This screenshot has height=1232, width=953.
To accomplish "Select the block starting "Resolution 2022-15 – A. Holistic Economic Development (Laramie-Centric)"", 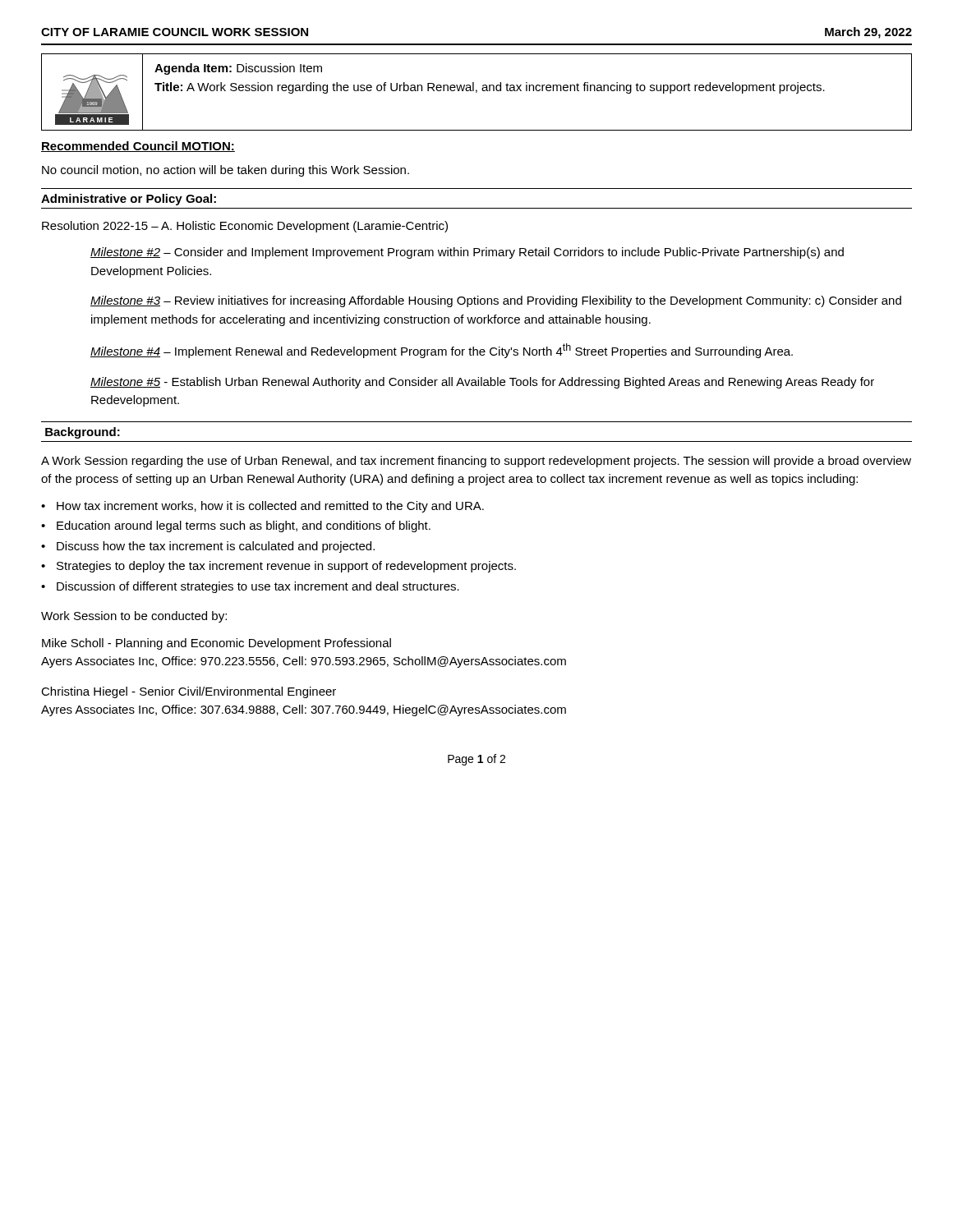I will pyautogui.click(x=245, y=225).
